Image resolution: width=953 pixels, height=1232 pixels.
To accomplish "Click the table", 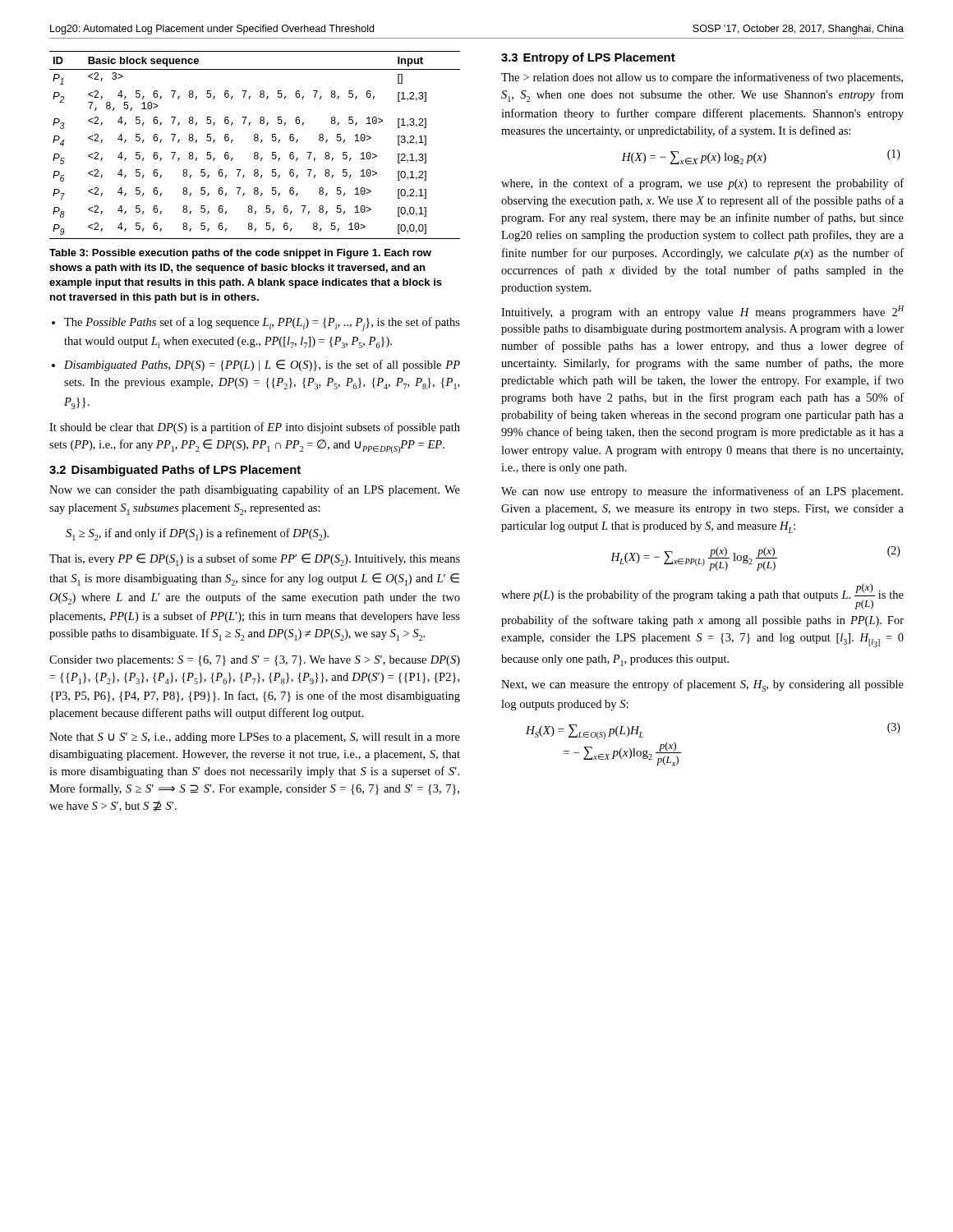I will (255, 145).
